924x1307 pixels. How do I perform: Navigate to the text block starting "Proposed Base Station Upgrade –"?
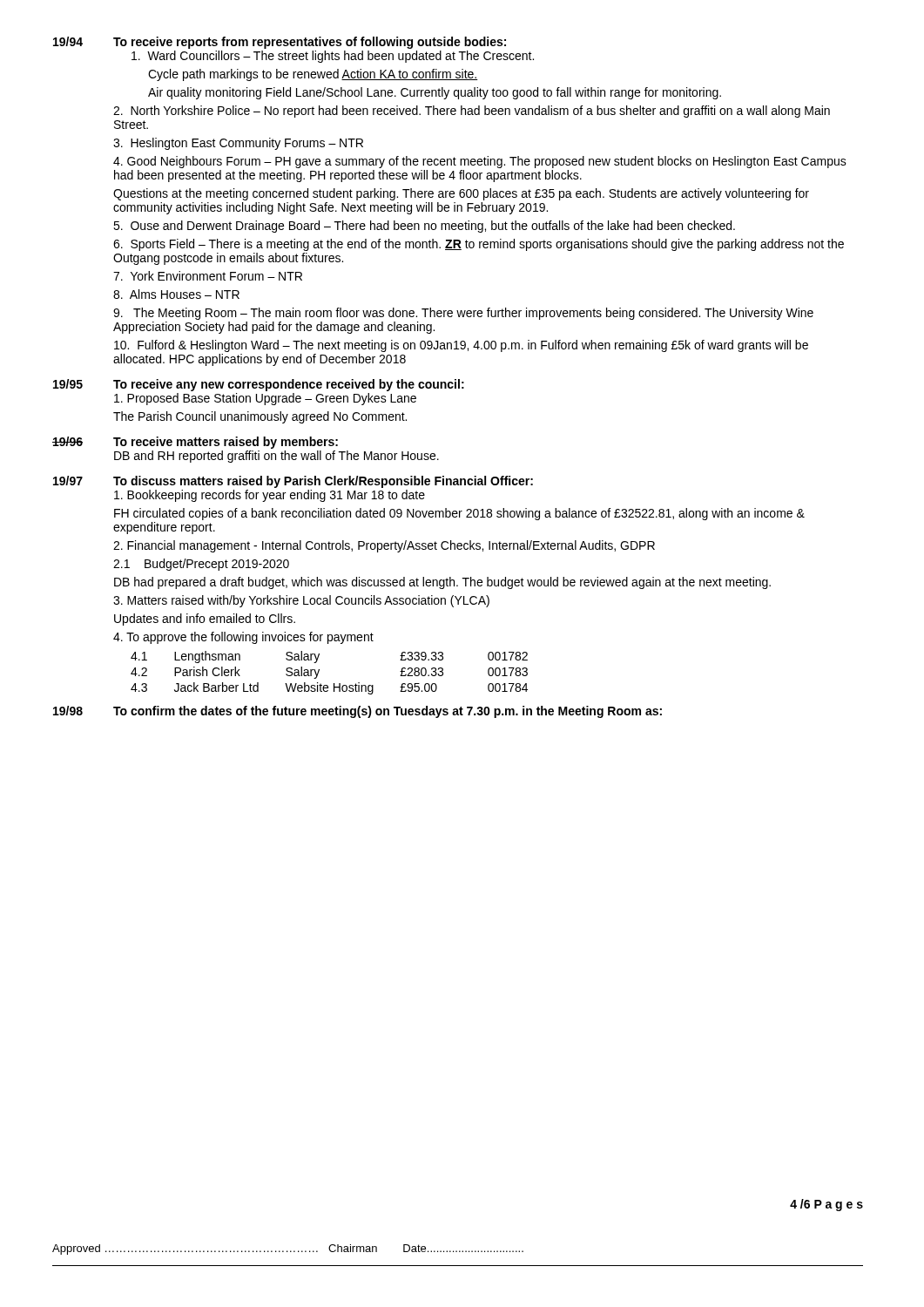(x=265, y=399)
